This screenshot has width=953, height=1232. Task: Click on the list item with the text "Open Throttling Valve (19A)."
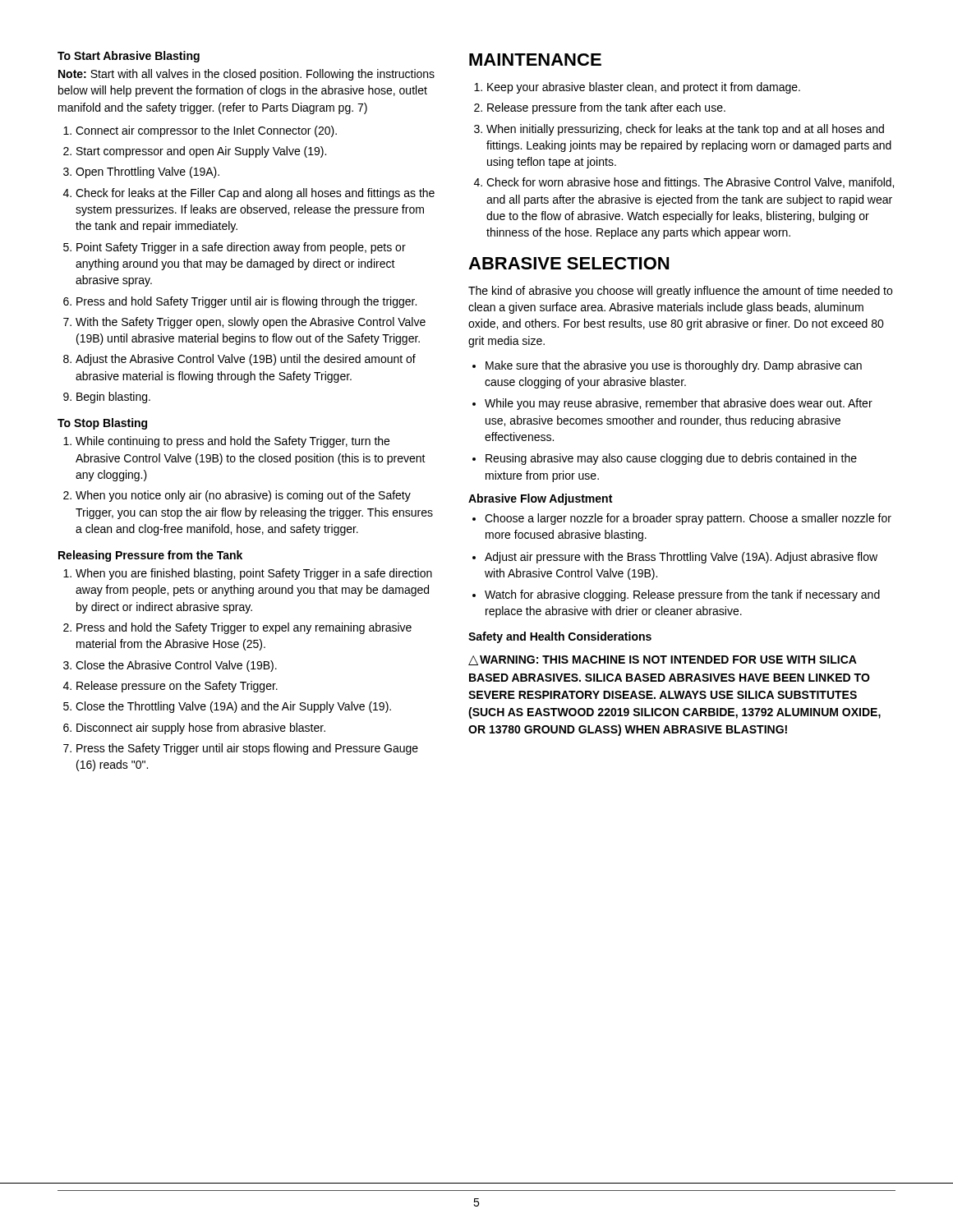tap(148, 172)
